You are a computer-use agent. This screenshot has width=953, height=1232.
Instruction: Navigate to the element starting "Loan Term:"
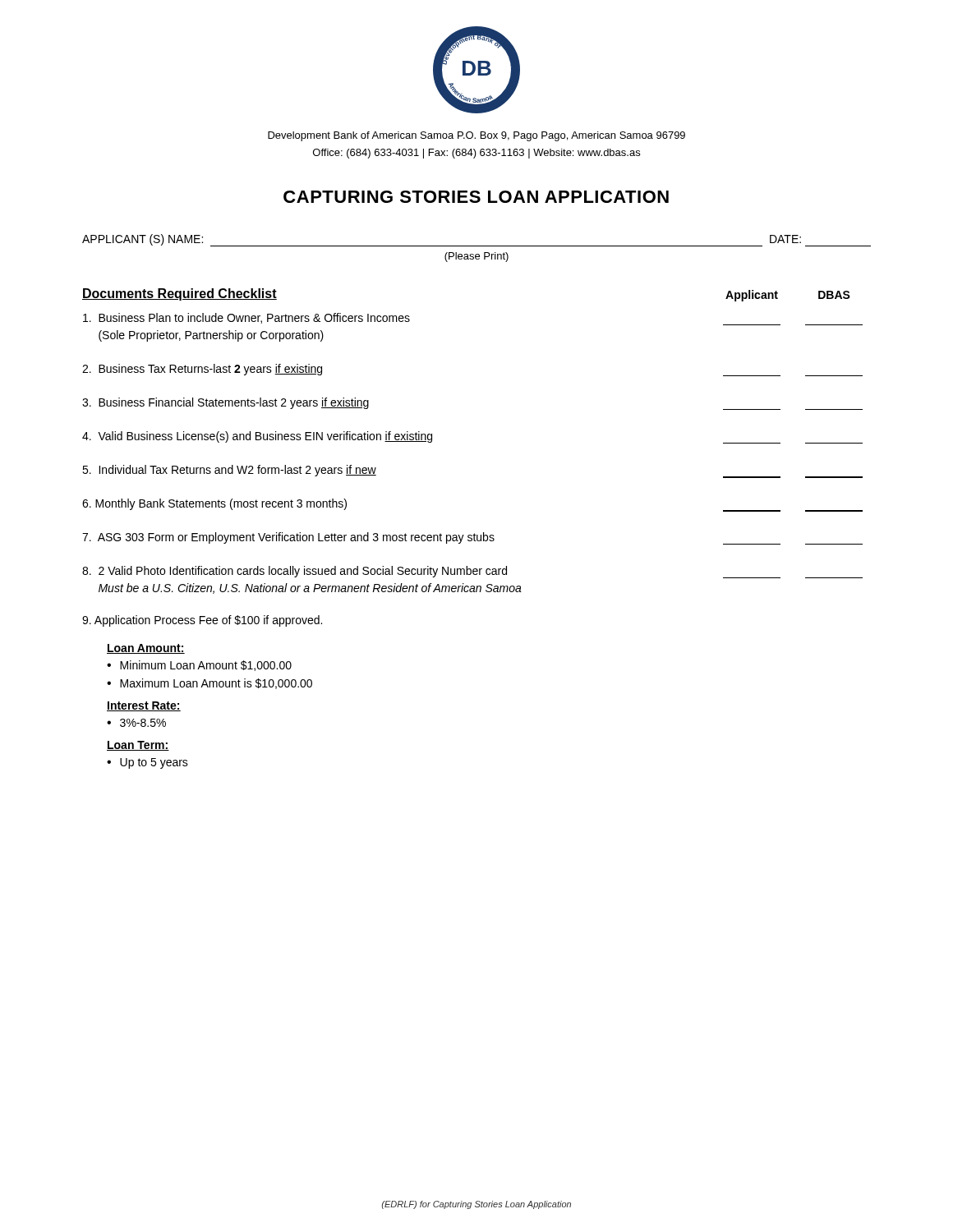(138, 745)
